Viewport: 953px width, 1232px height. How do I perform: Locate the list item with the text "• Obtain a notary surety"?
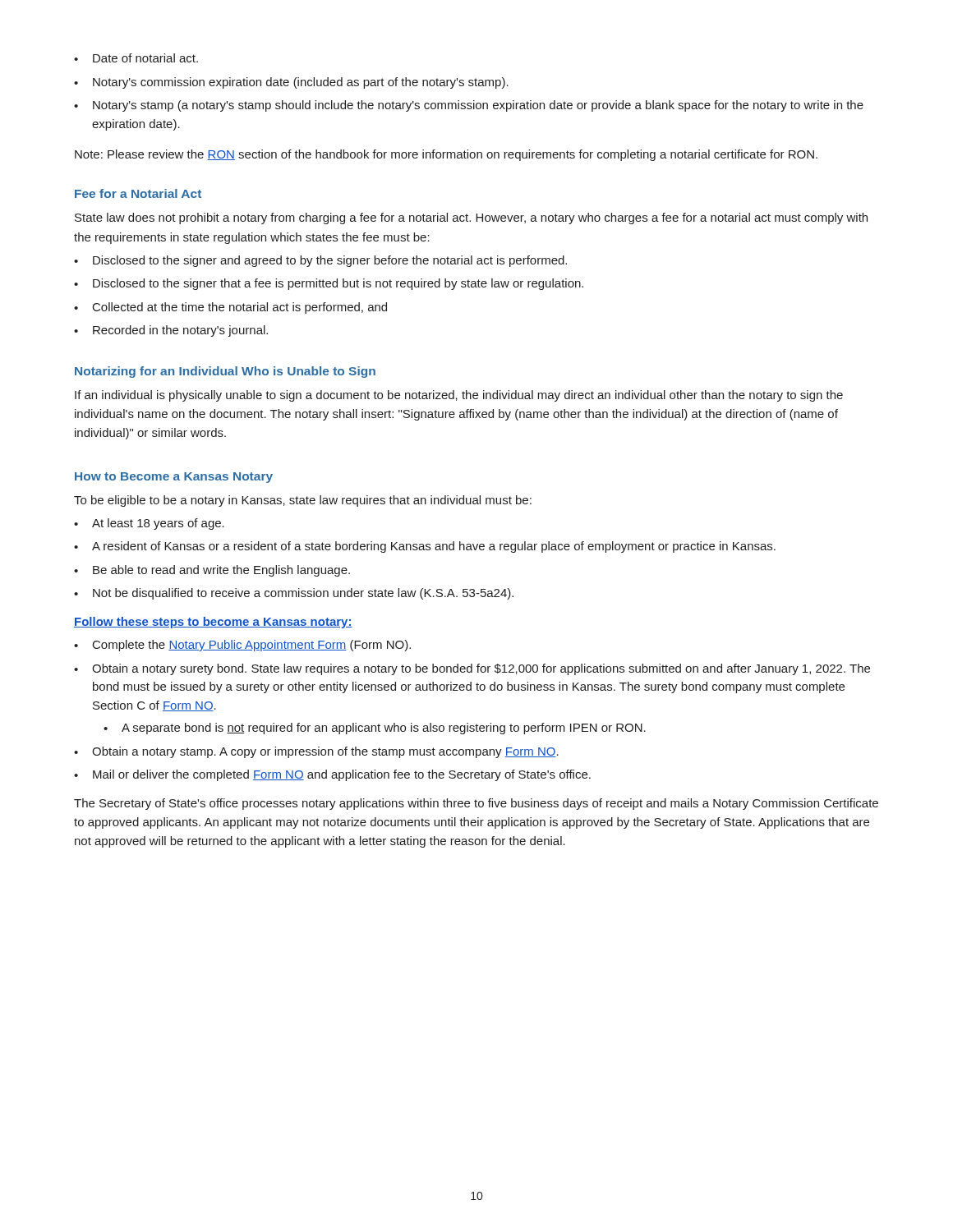click(476, 687)
